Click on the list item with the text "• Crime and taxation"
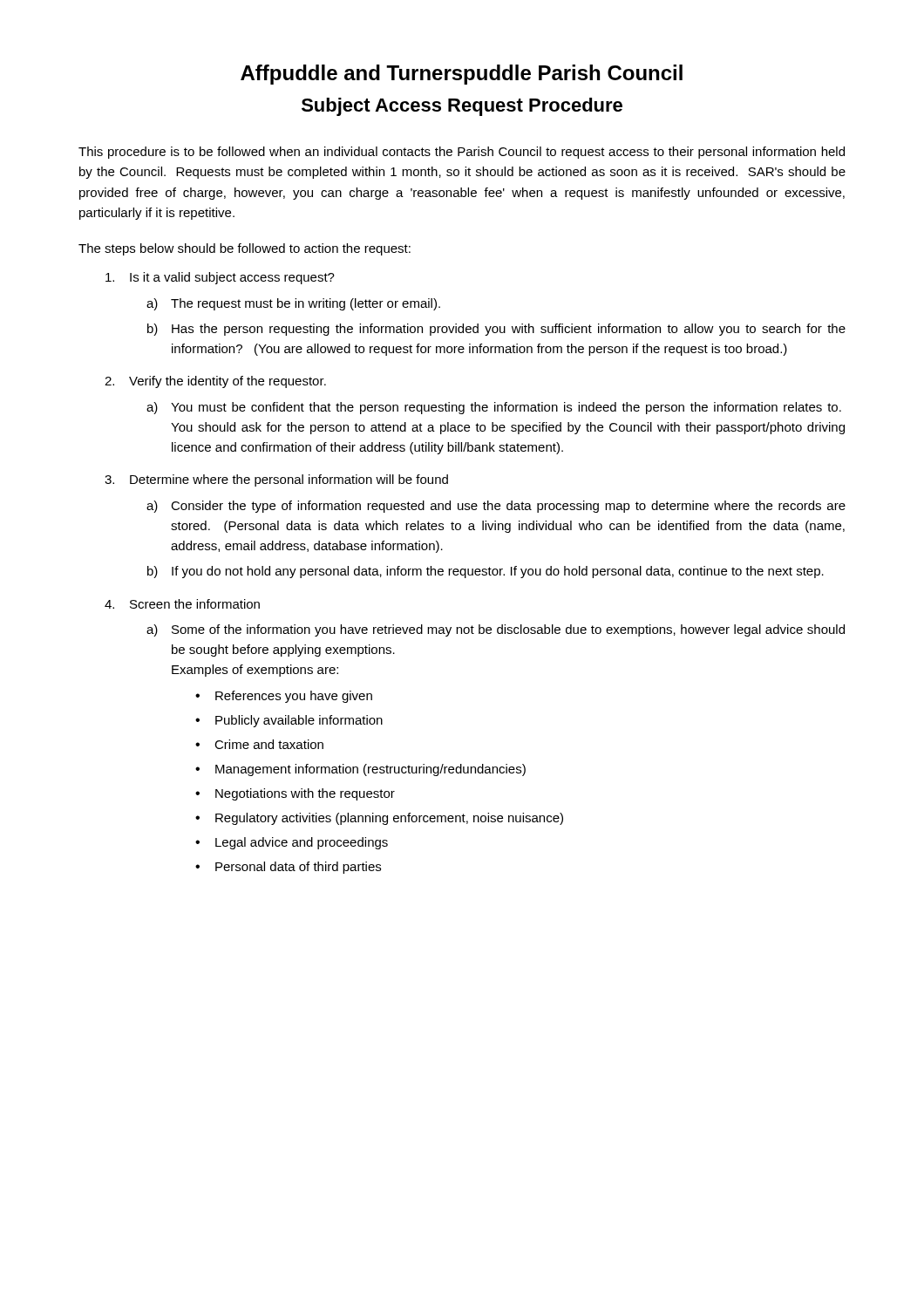Viewport: 924px width, 1308px height. click(259, 744)
